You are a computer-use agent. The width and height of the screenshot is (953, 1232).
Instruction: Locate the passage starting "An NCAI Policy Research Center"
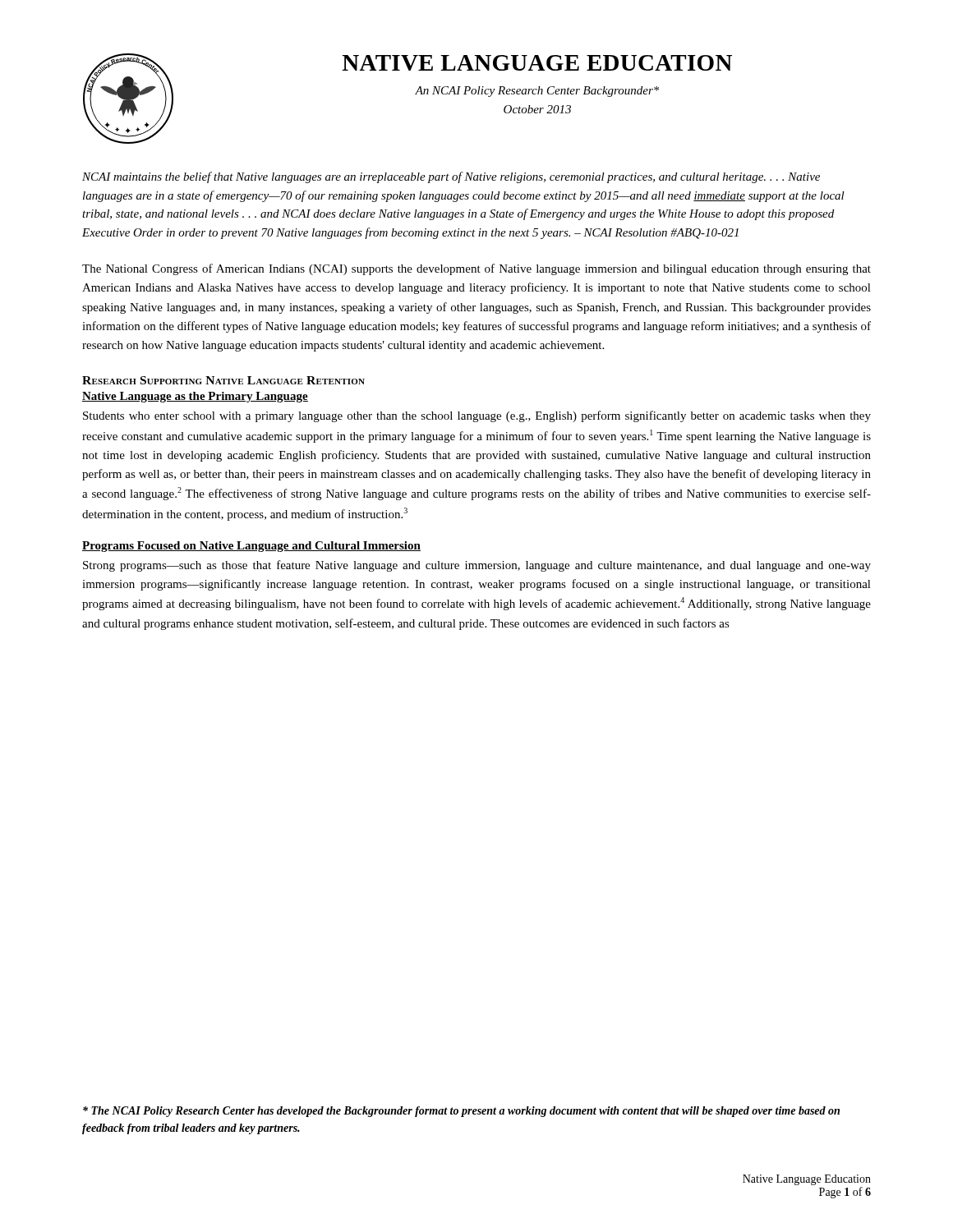point(537,100)
